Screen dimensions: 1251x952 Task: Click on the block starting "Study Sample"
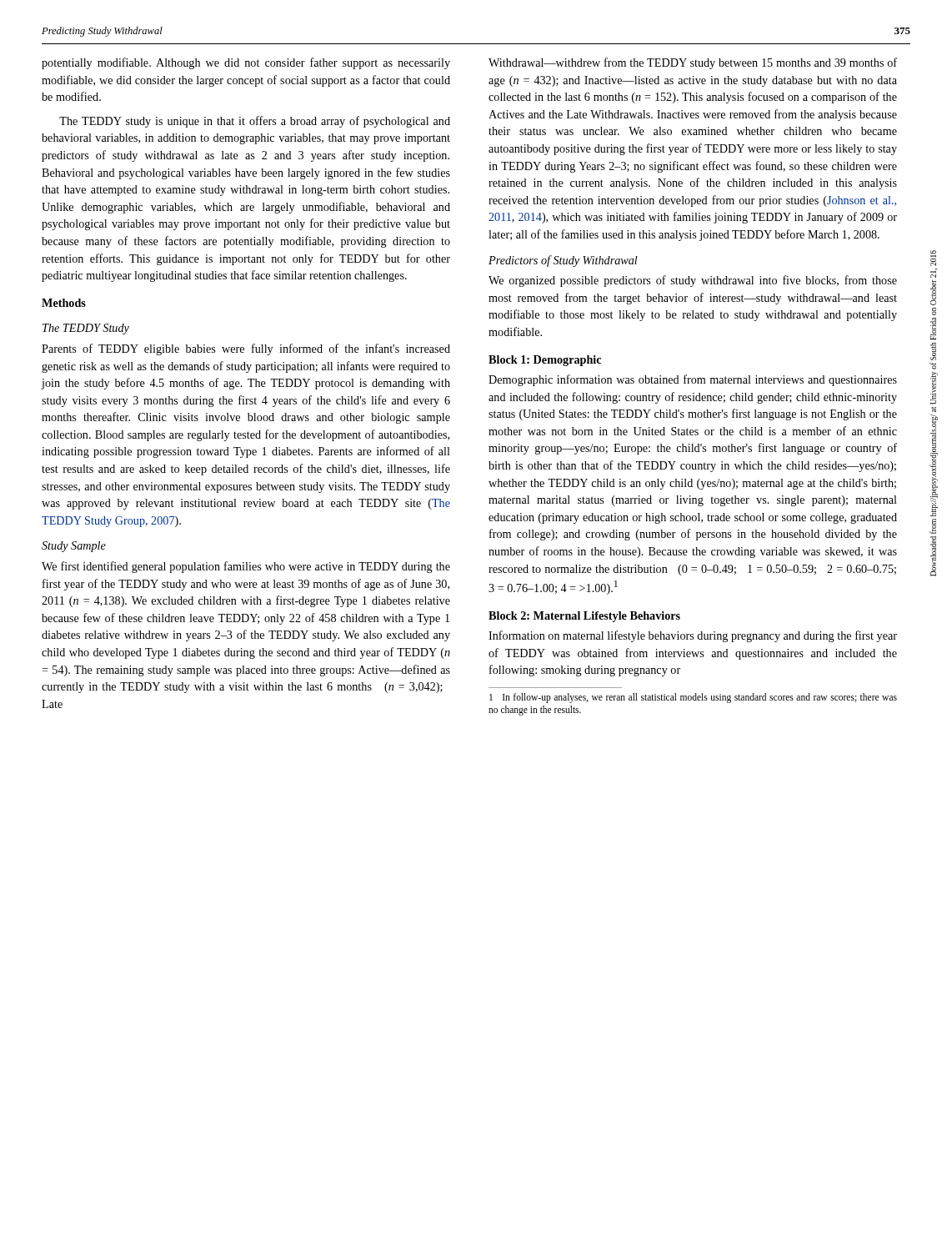coord(74,546)
